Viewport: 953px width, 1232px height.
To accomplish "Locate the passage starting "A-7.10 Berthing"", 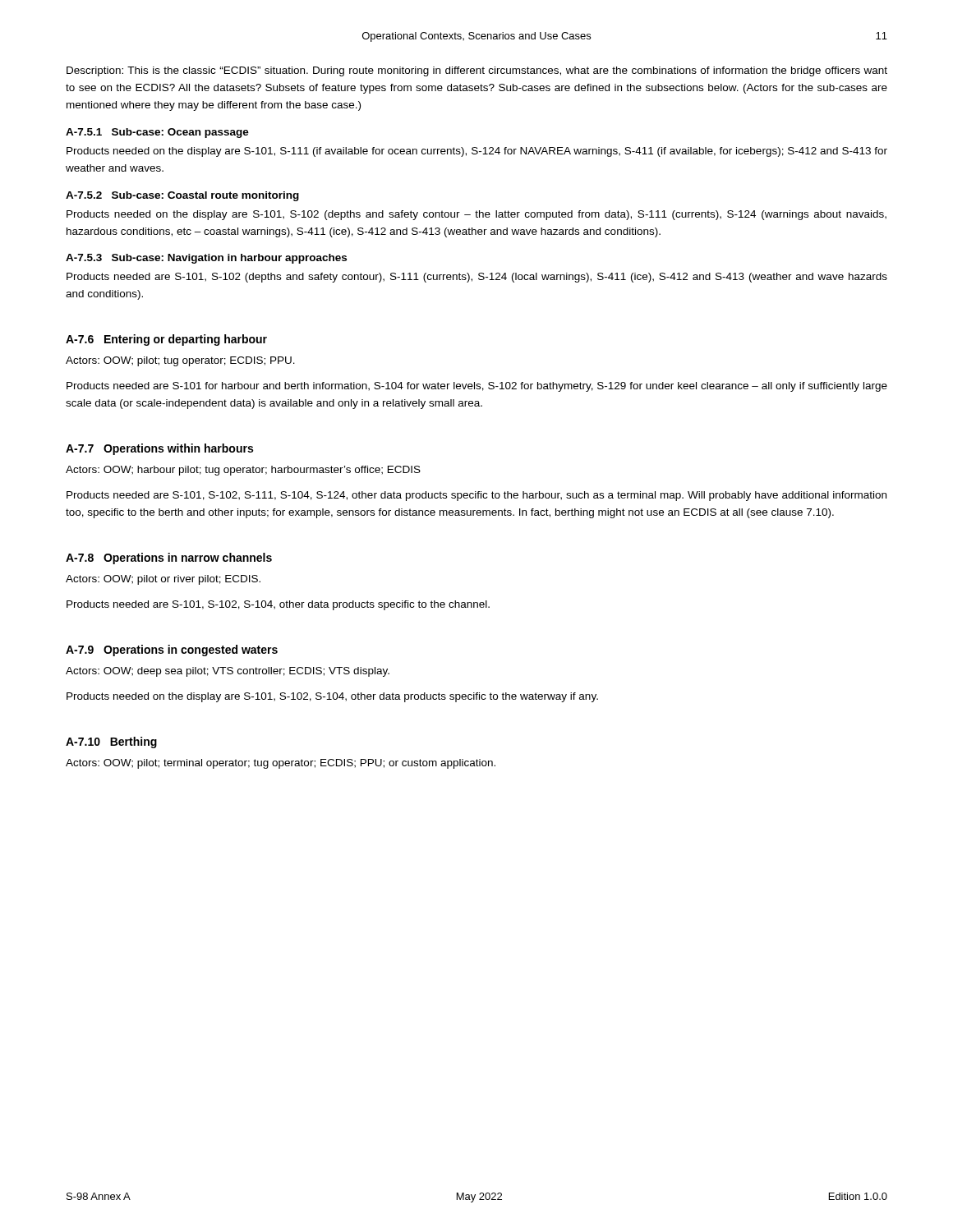I will (x=111, y=741).
